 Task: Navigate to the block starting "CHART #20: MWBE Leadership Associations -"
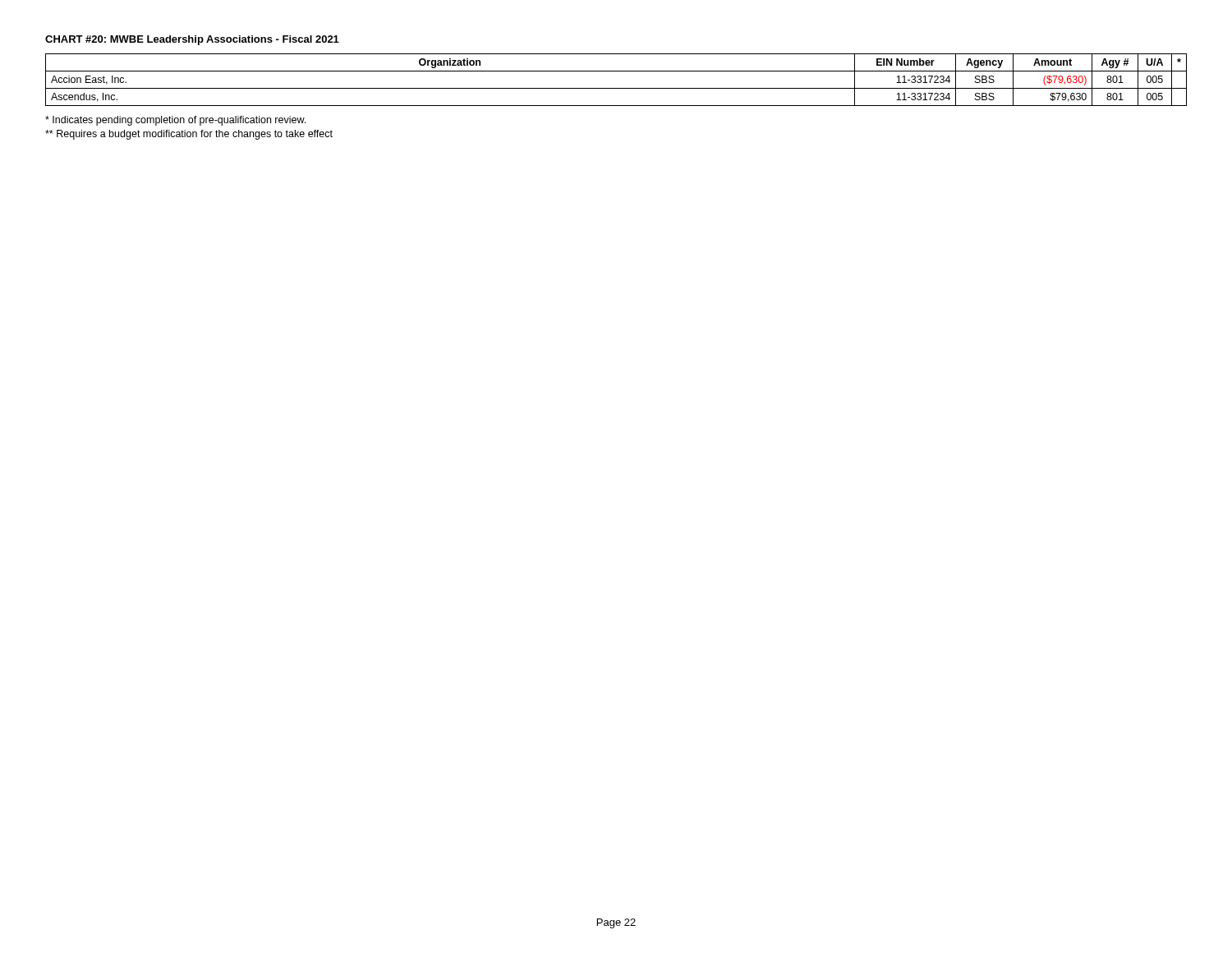click(x=192, y=39)
